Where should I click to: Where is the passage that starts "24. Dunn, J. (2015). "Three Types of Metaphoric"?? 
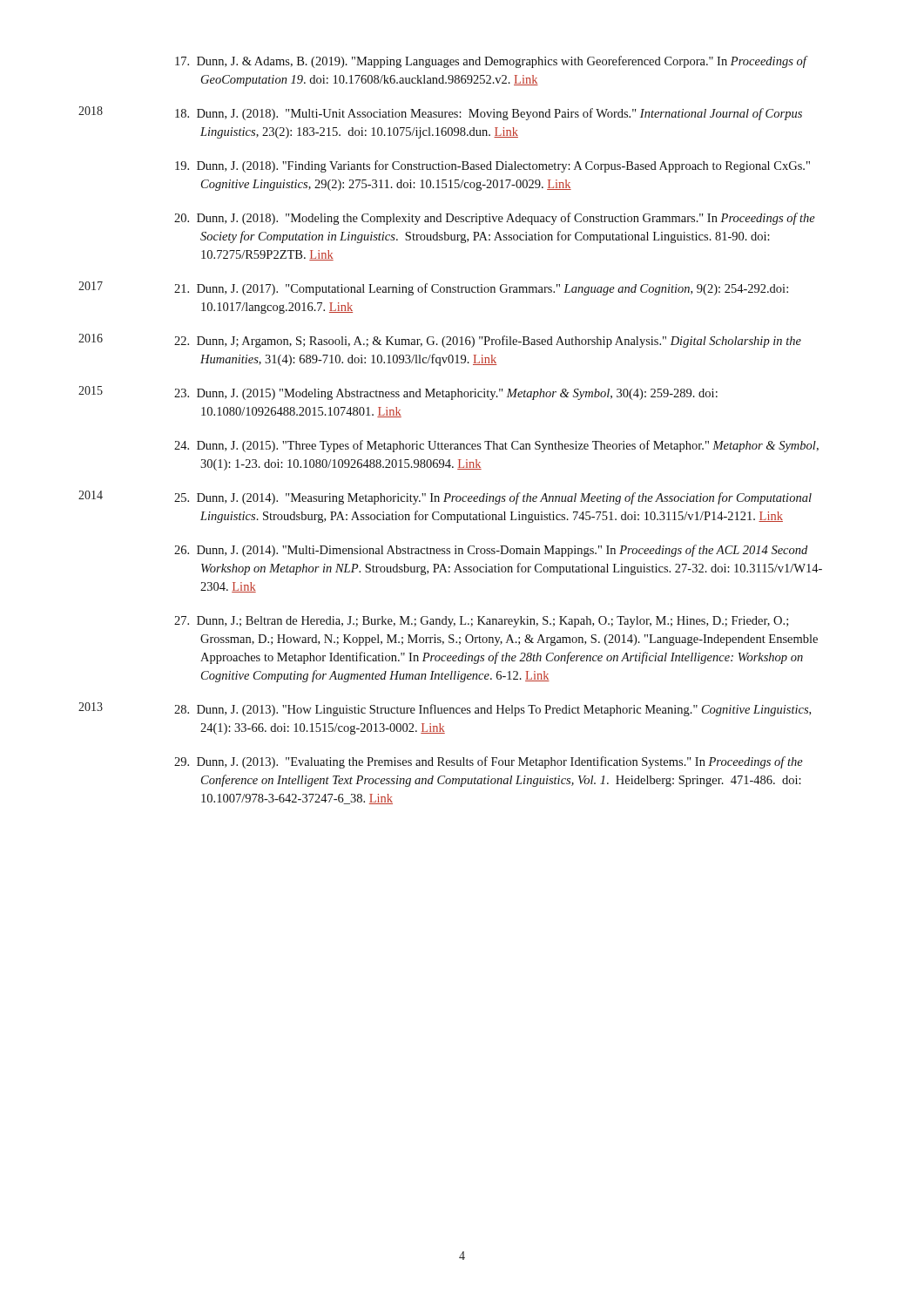pyautogui.click(x=497, y=455)
